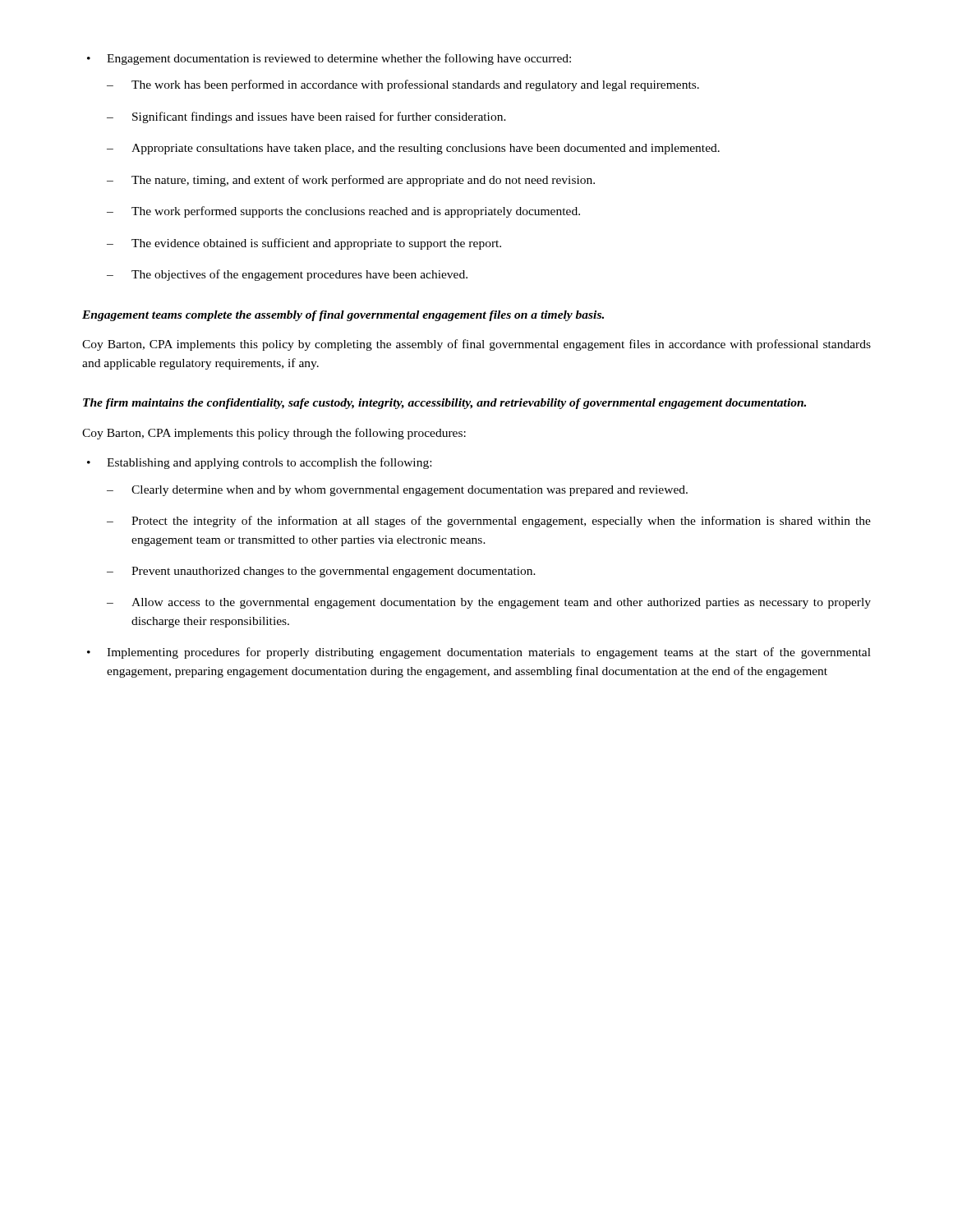Find the list item that reads "Engagement documentation is reviewed to determine whether the"
Screen dimensions: 1232x953
pyautogui.click(x=476, y=167)
